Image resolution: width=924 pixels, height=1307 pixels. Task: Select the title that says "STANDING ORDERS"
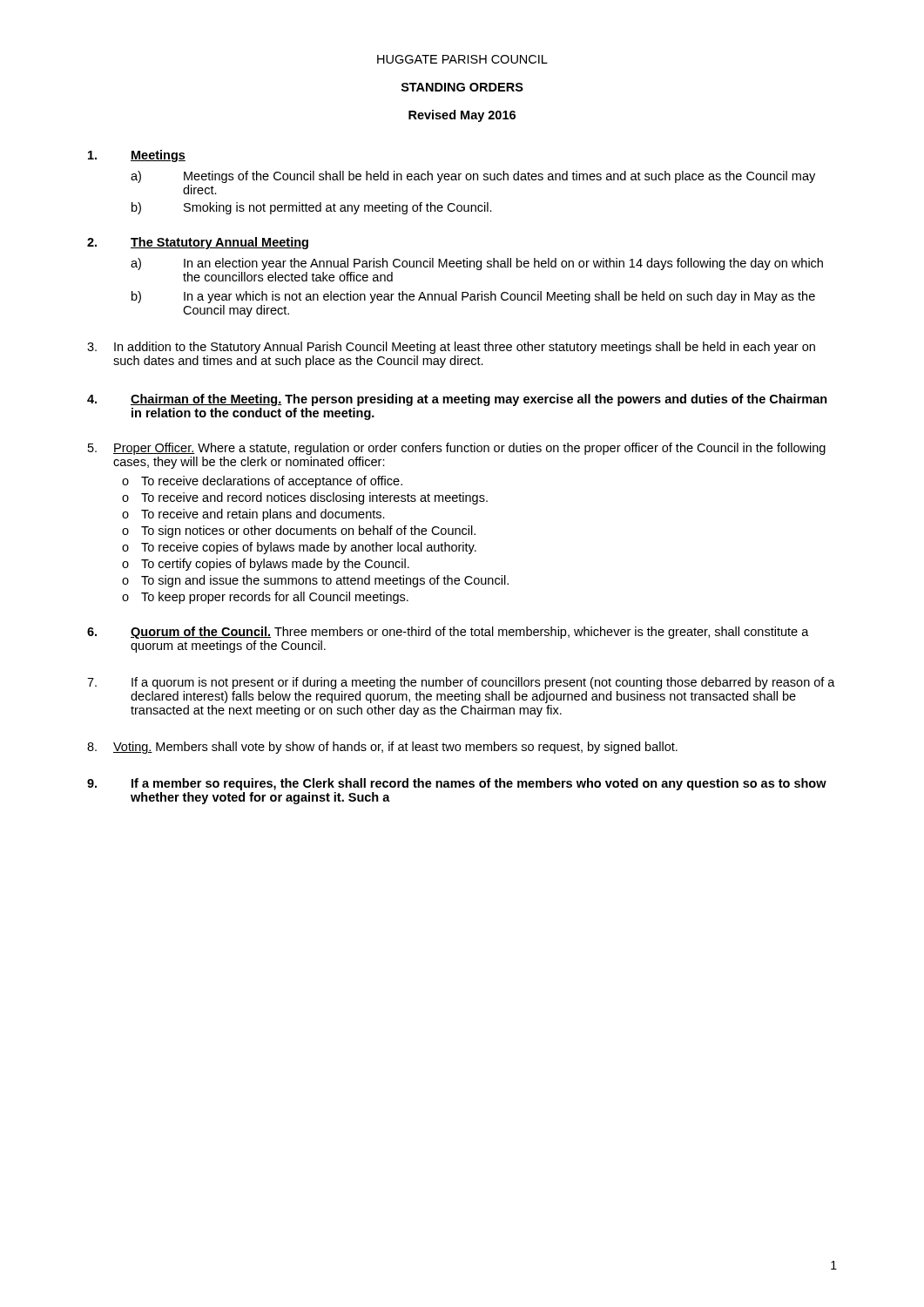(462, 87)
